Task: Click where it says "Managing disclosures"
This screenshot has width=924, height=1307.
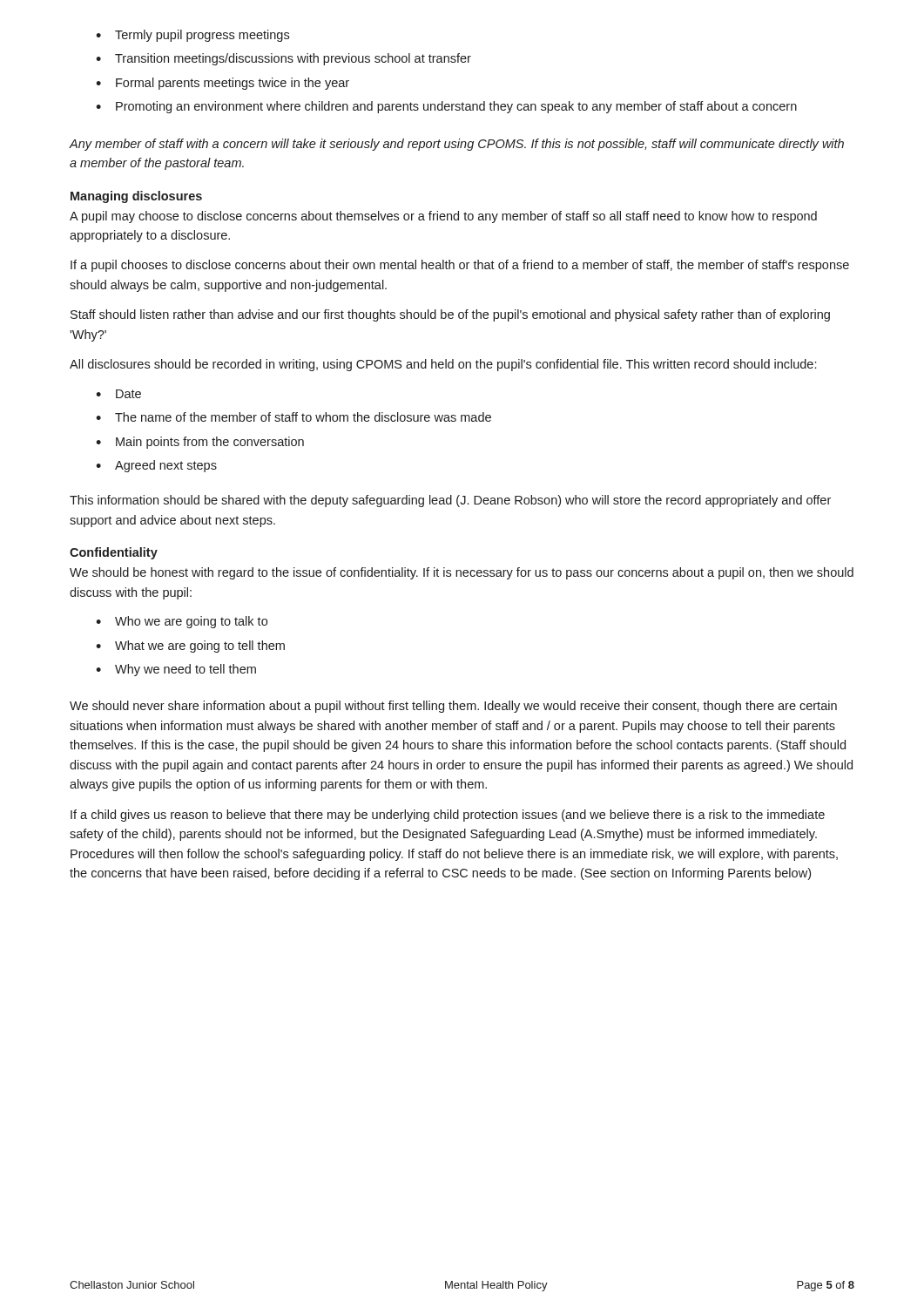Action: (x=136, y=196)
